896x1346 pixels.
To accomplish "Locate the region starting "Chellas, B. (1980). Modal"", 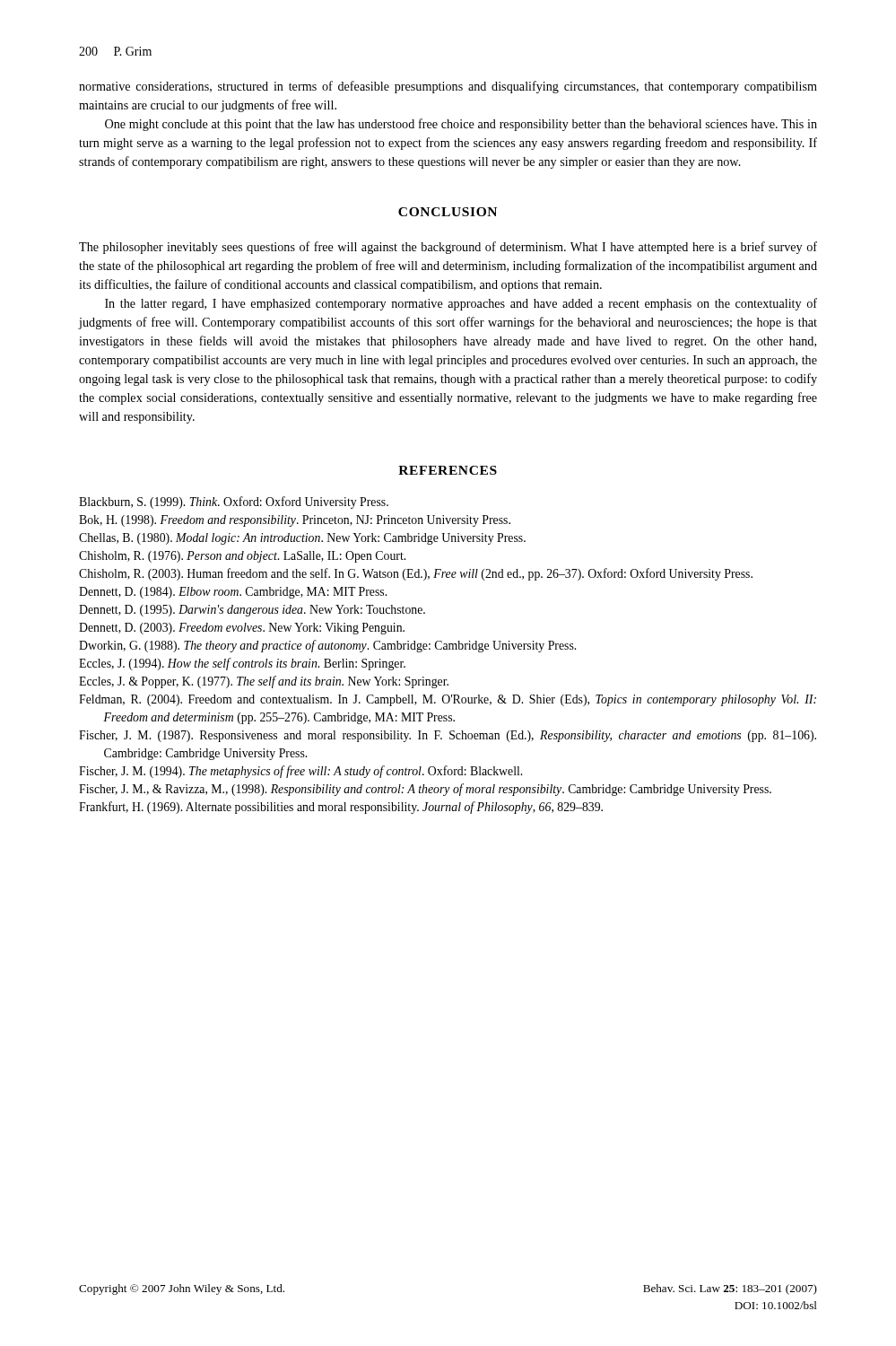I will coord(448,538).
